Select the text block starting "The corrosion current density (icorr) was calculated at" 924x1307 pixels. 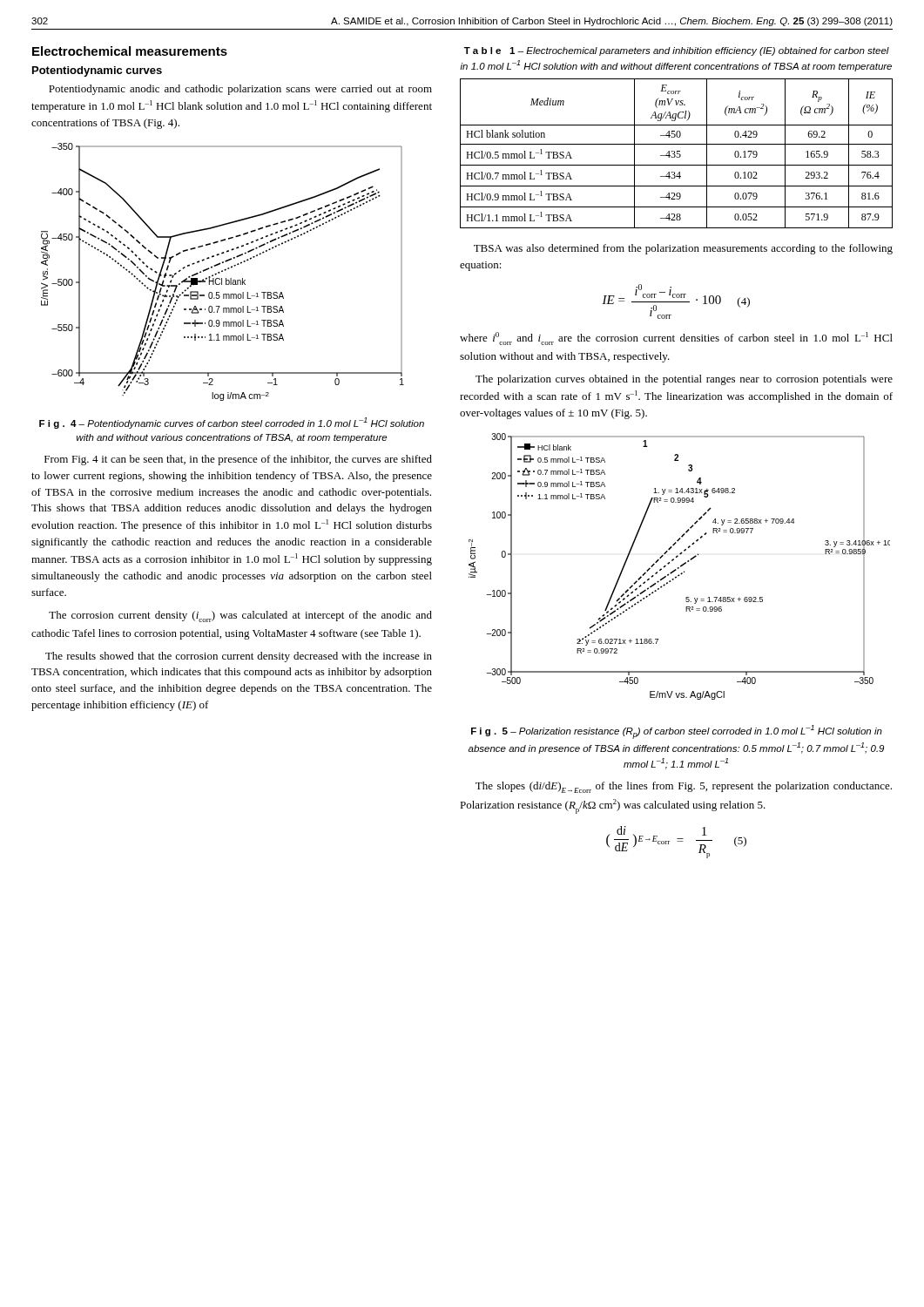(232, 624)
